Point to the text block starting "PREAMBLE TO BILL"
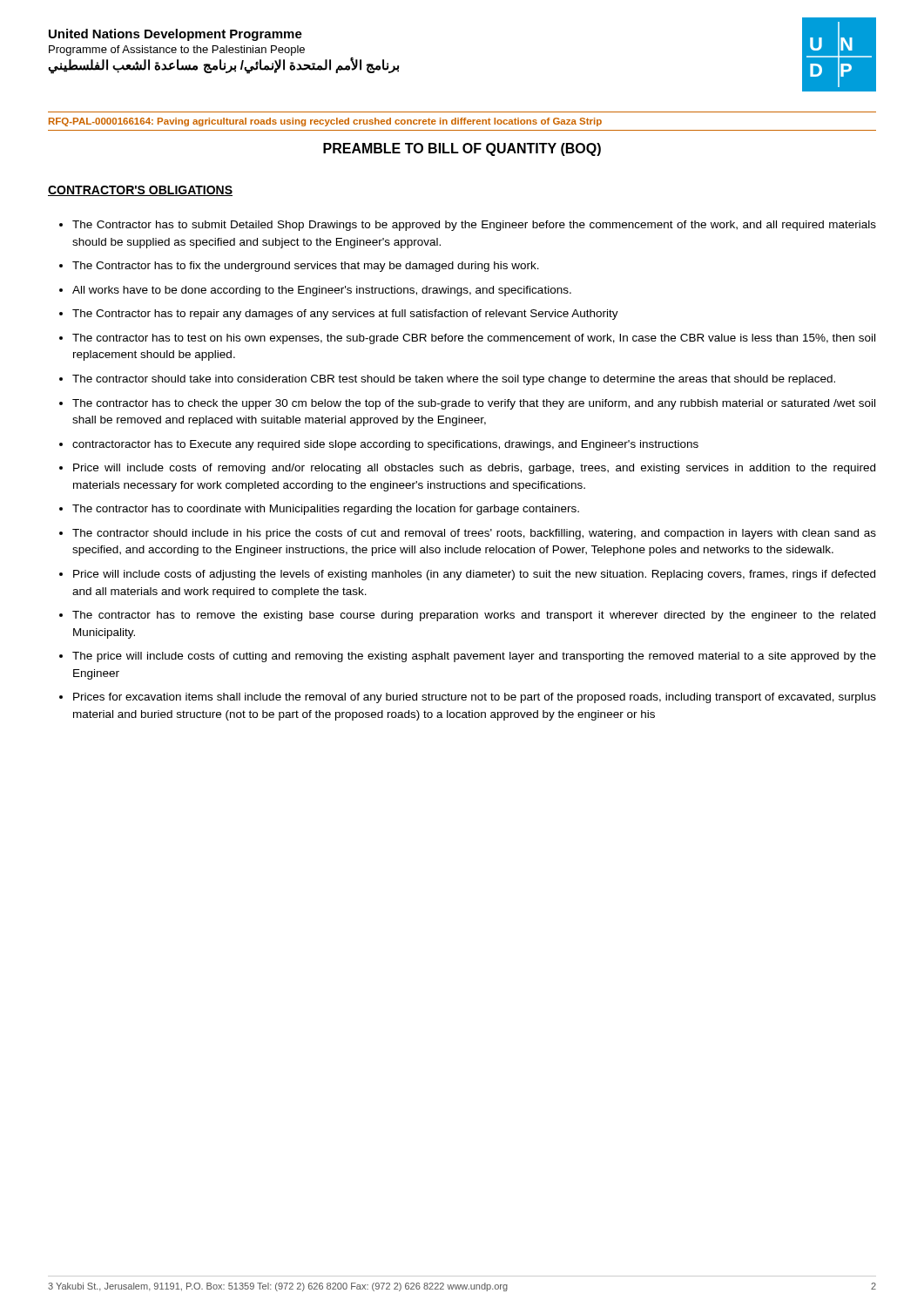924x1307 pixels. pos(462,149)
